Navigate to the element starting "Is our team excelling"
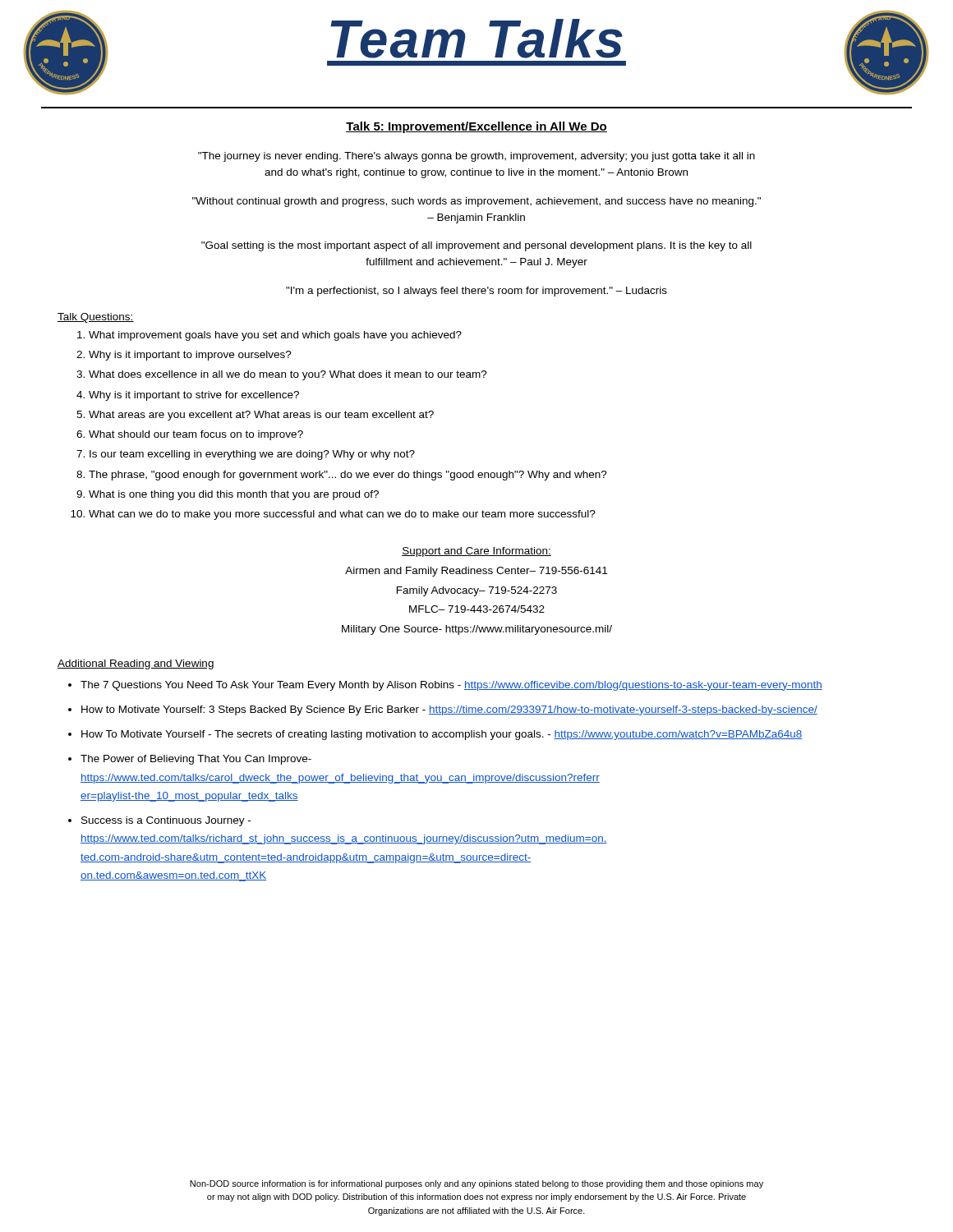The width and height of the screenshot is (953, 1232). 252,454
